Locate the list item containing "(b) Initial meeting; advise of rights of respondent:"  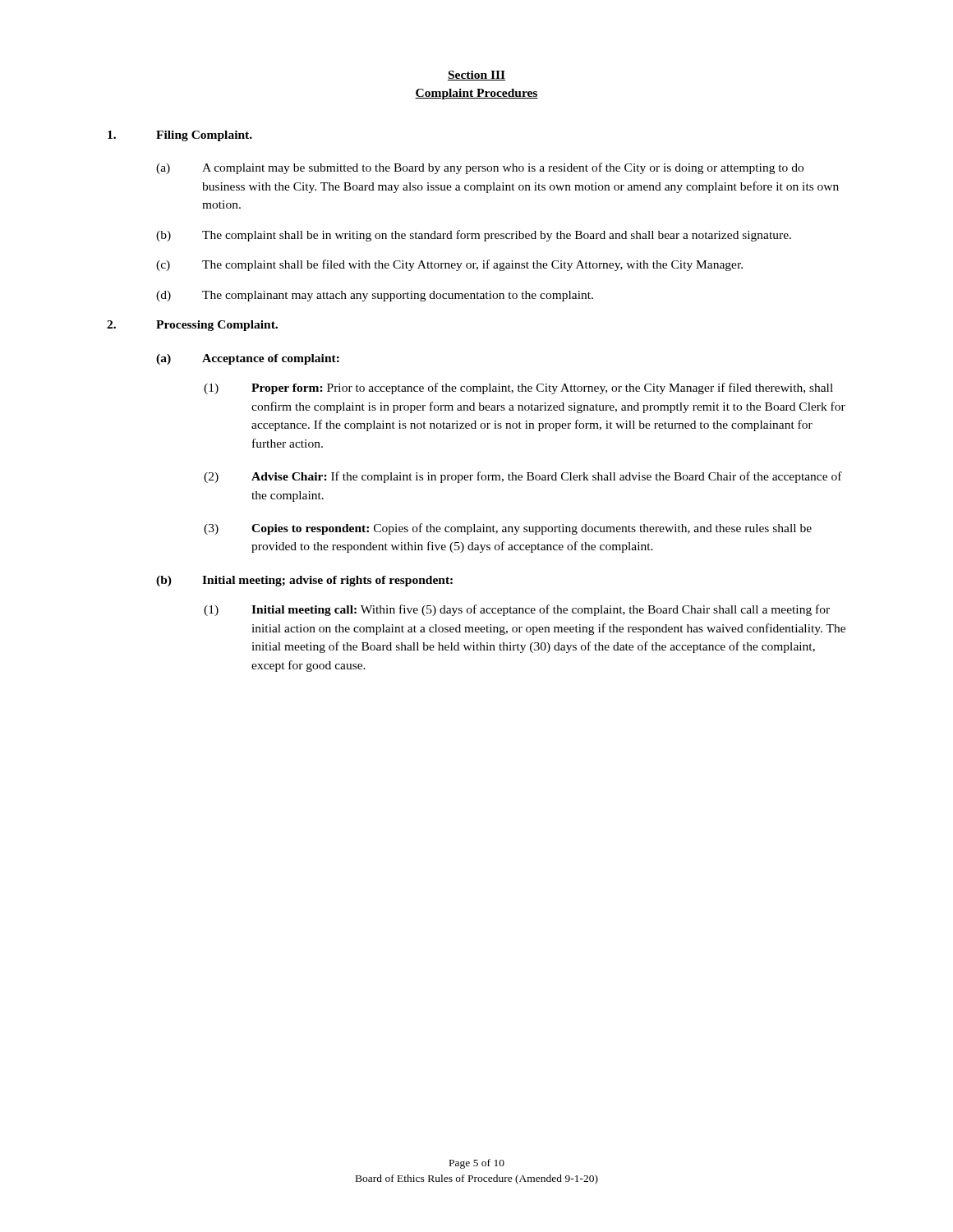(304, 581)
